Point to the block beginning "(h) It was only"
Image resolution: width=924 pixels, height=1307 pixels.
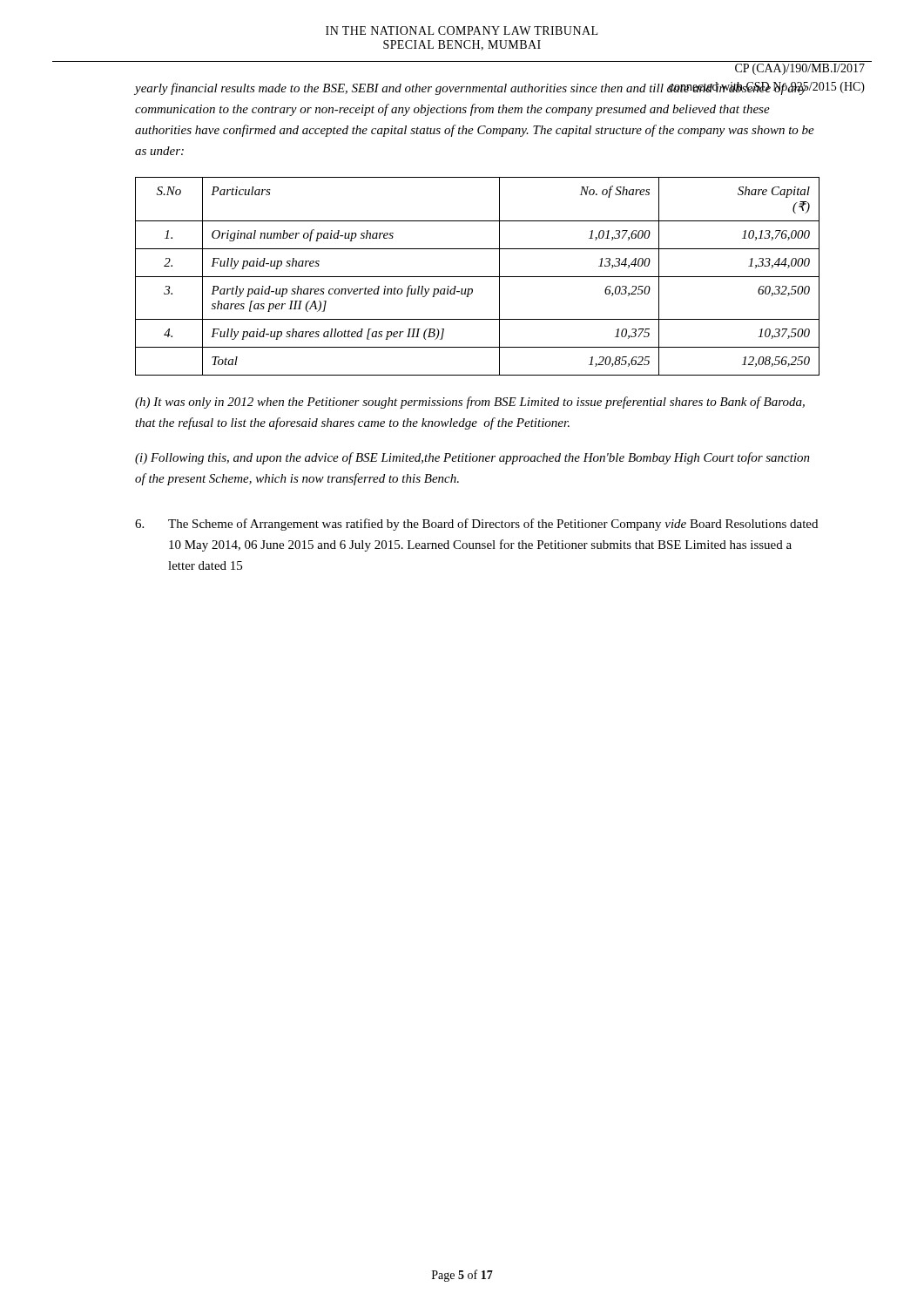[x=477, y=412]
